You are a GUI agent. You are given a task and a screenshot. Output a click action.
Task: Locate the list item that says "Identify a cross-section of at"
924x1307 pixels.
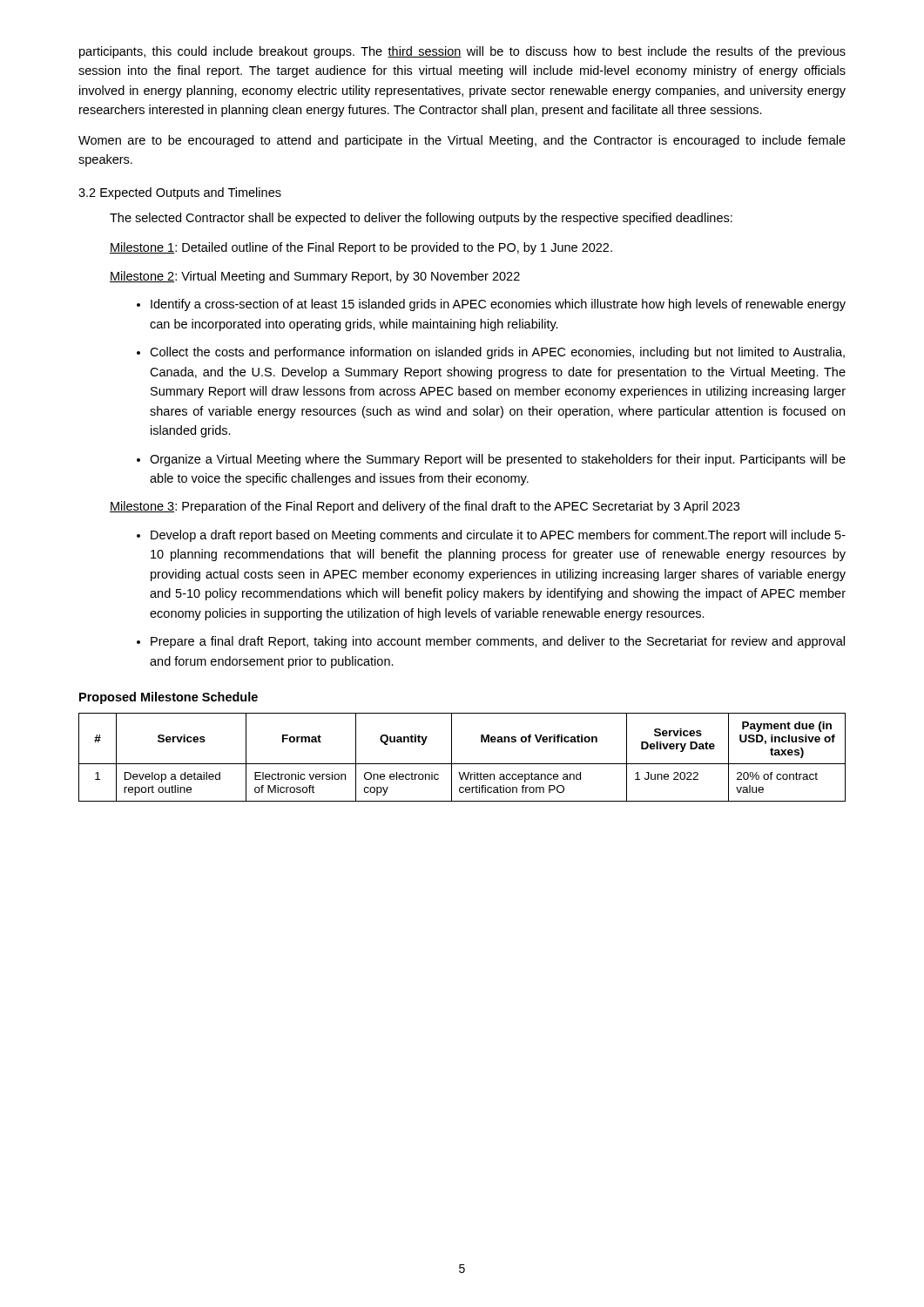click(486, 392)
